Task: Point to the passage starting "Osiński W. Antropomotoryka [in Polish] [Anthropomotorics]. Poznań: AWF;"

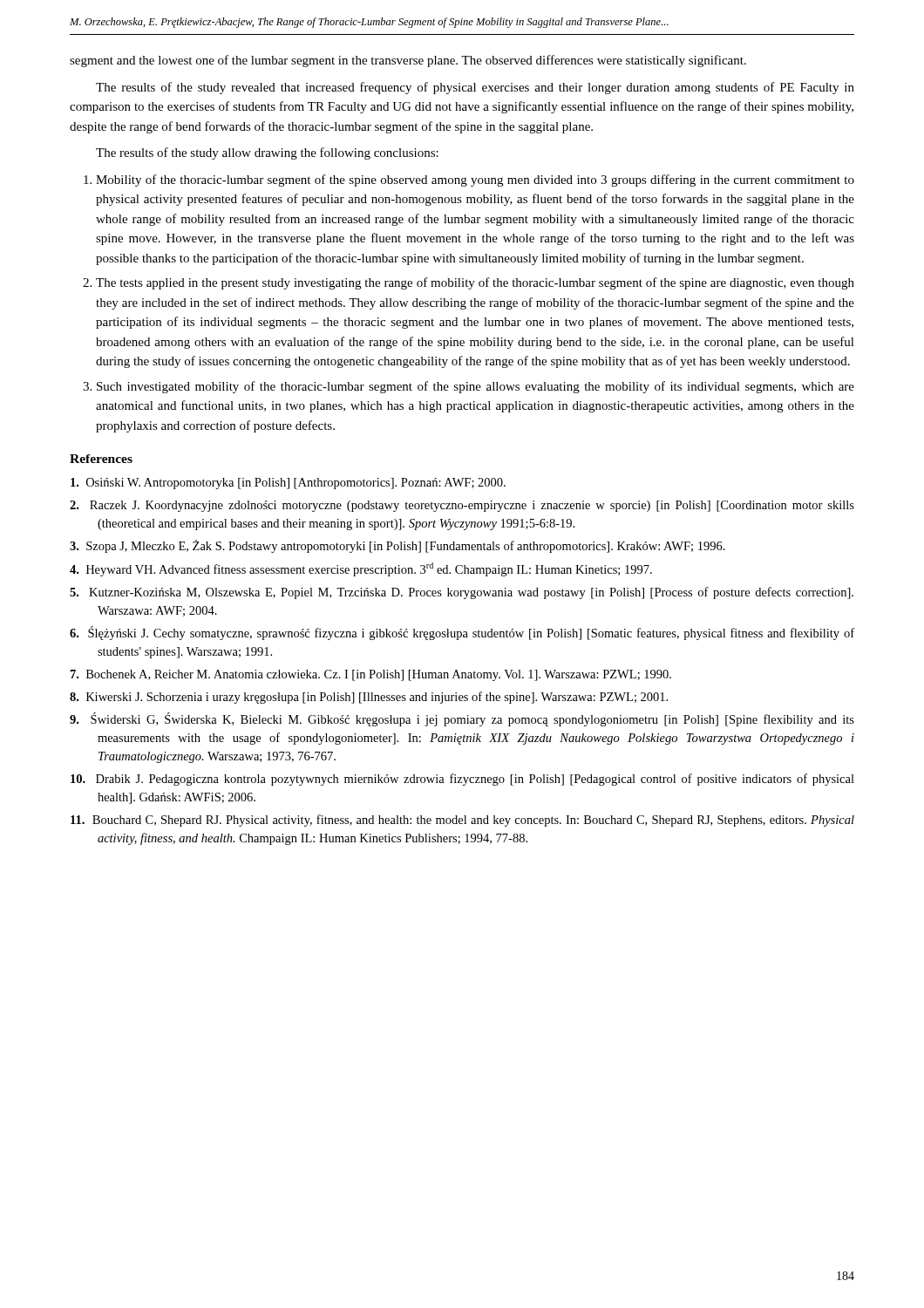Action: tap(288, 482)
